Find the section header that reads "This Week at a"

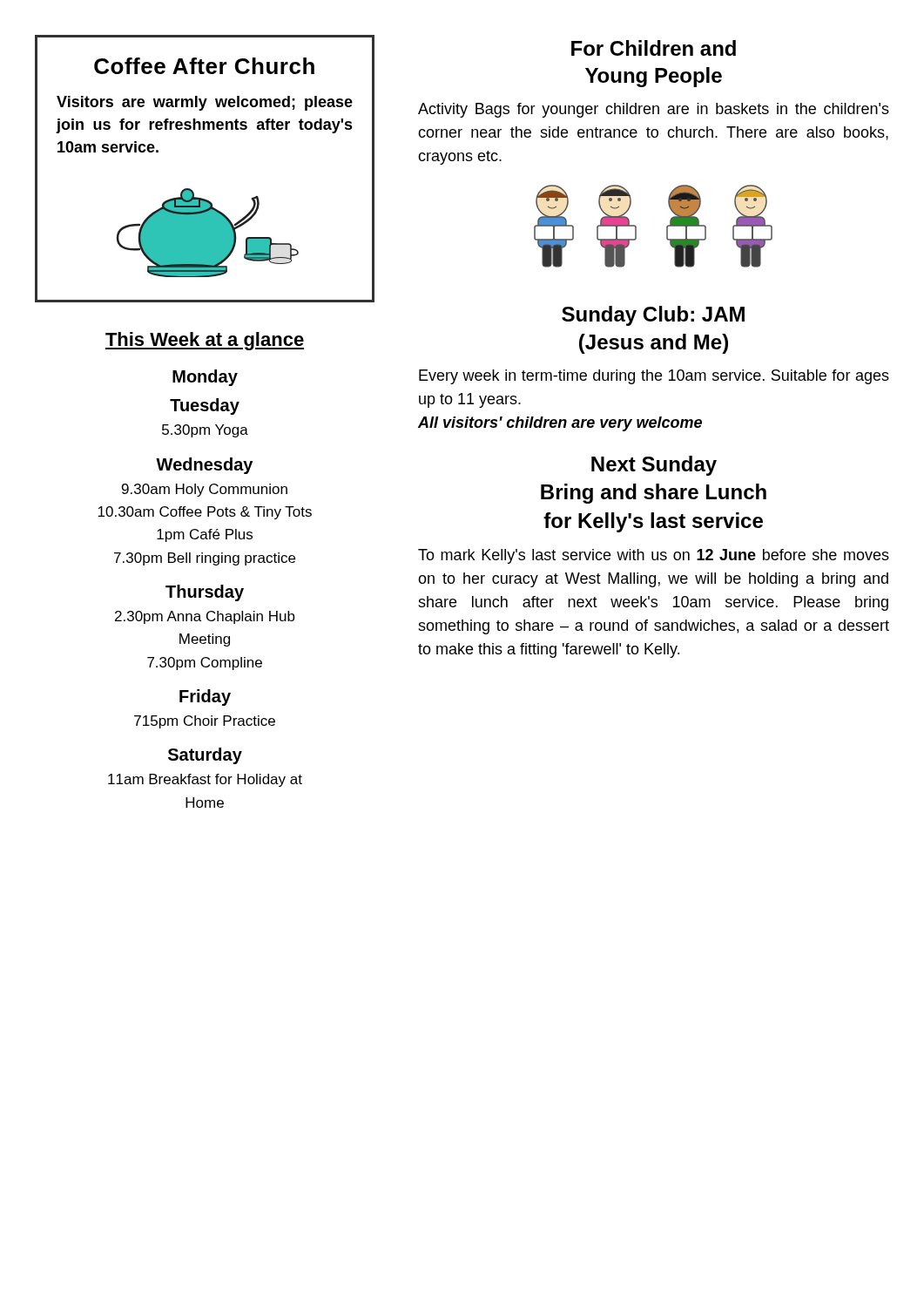(205, 340)
